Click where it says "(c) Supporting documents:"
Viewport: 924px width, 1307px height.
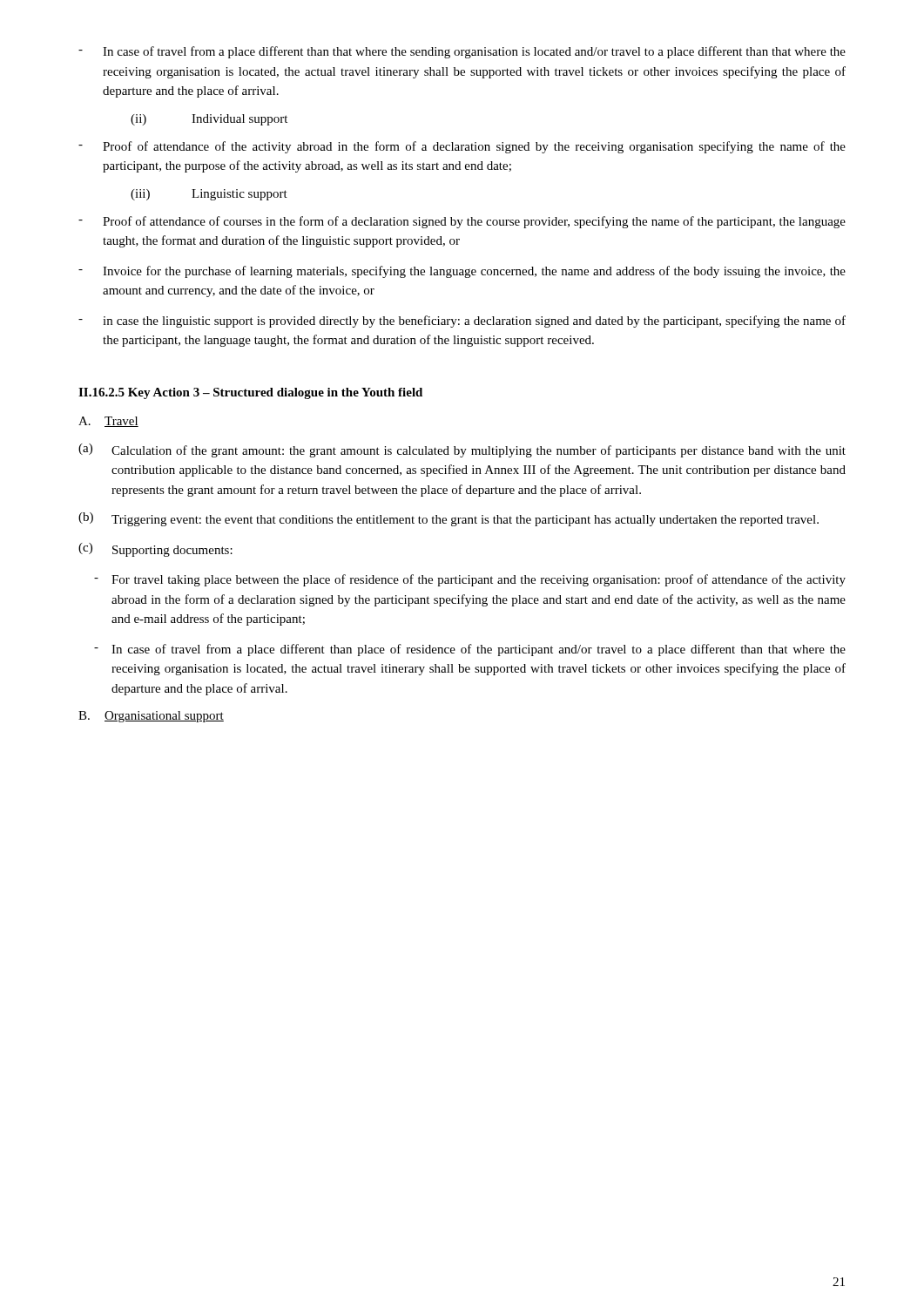(155, 550)
